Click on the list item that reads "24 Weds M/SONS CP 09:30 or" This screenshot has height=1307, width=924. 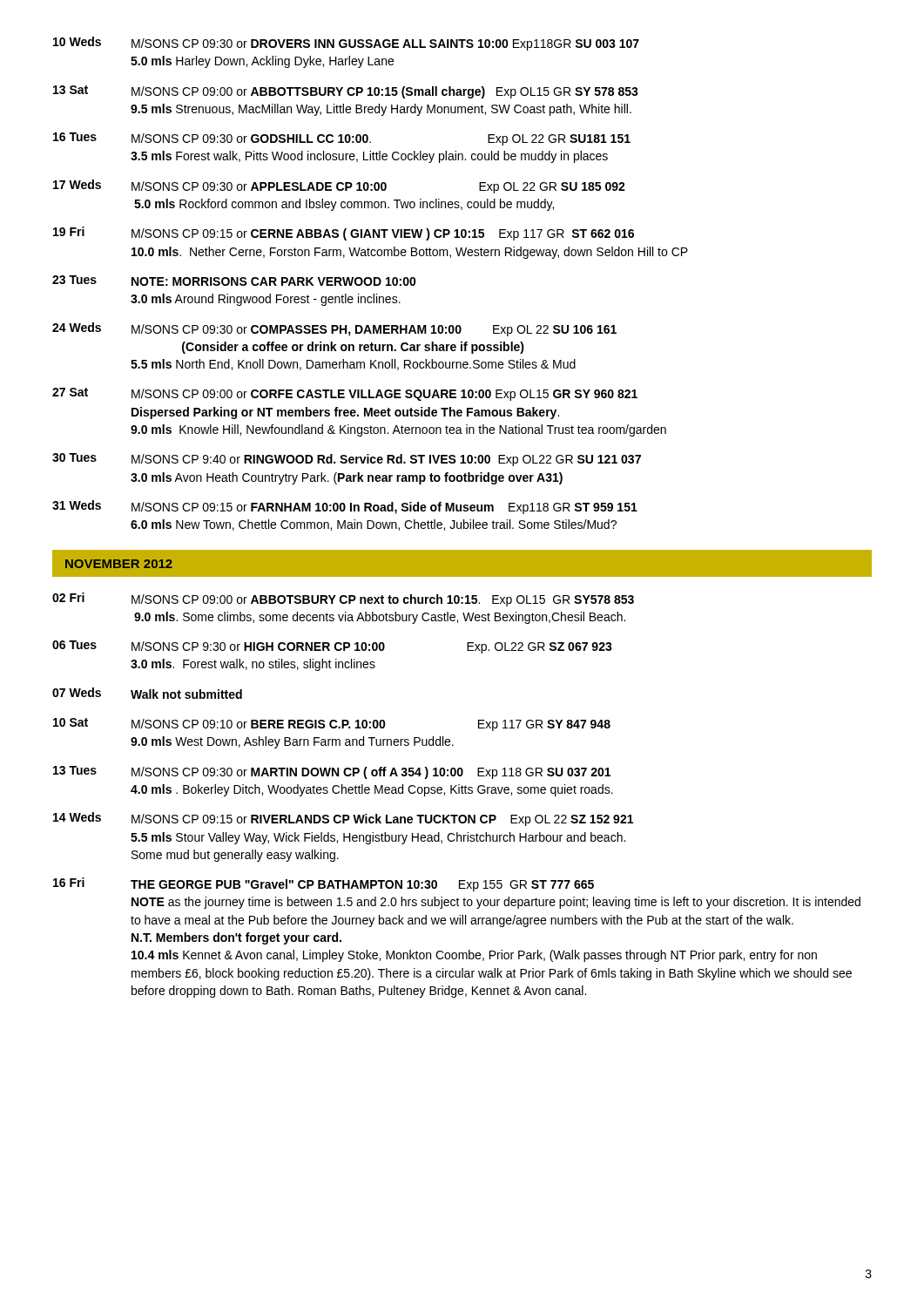(x=462, y=347)
